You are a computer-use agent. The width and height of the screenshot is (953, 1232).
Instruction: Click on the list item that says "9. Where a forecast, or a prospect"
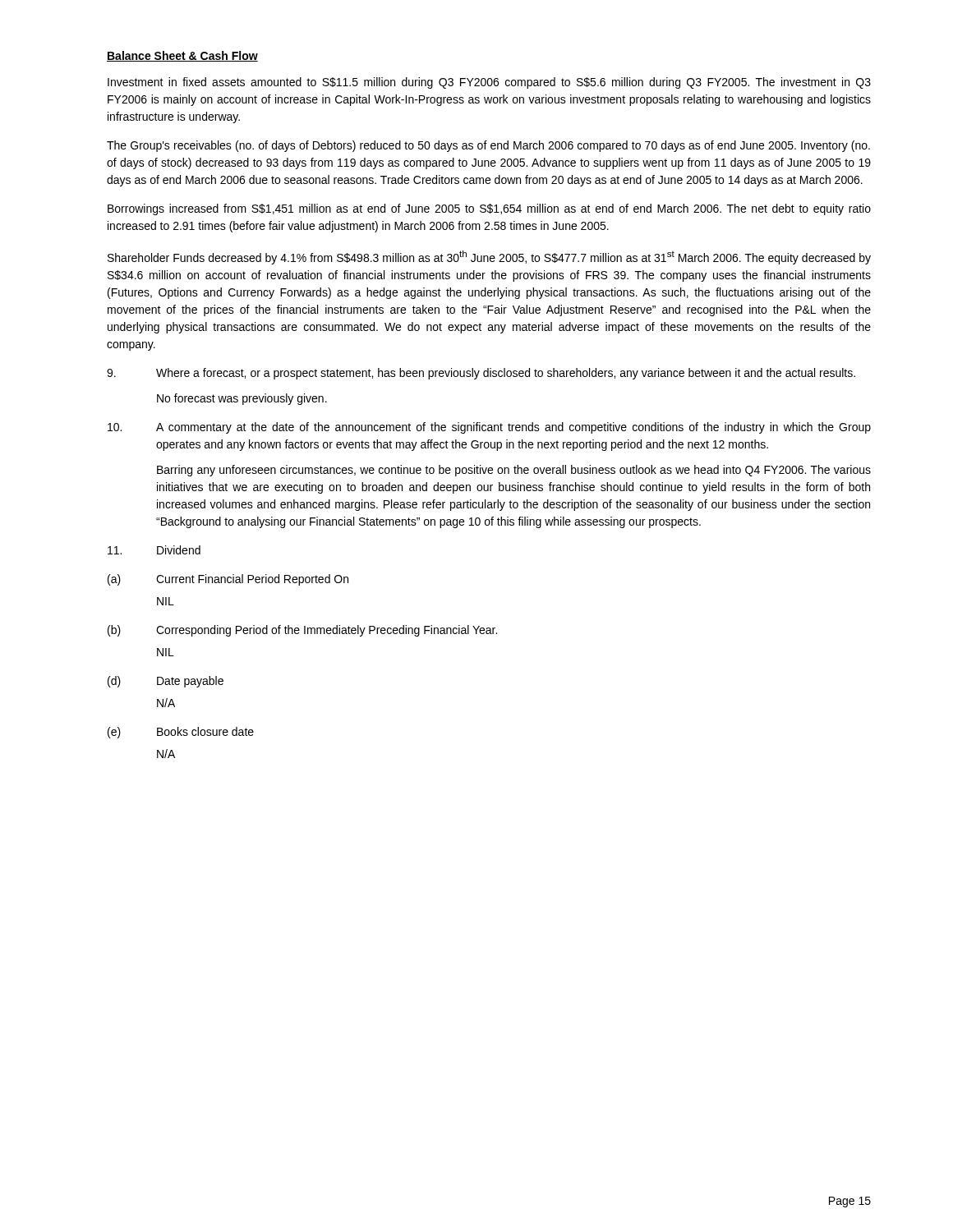[489, 373]
